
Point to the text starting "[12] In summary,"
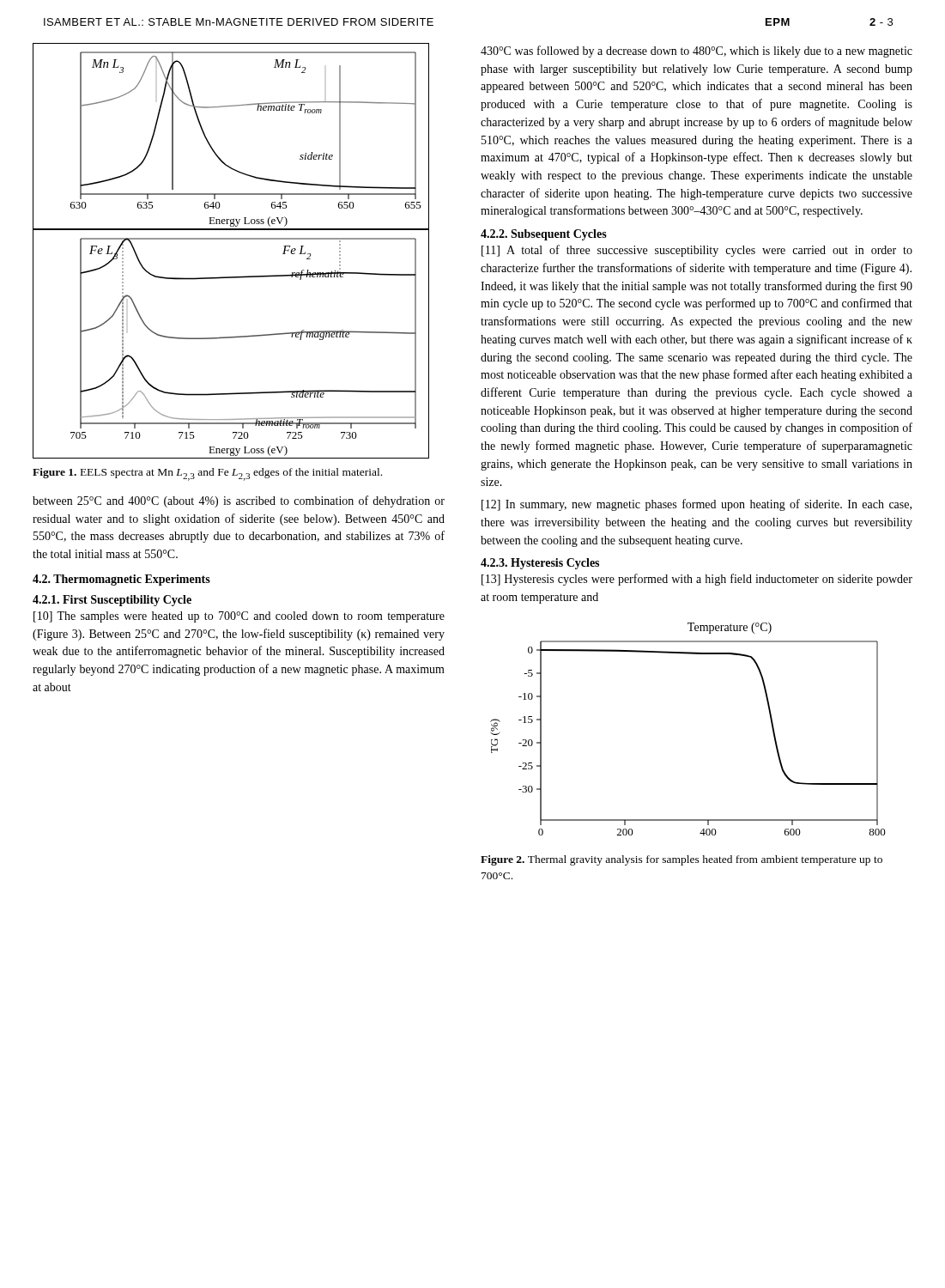pos(697,522)
